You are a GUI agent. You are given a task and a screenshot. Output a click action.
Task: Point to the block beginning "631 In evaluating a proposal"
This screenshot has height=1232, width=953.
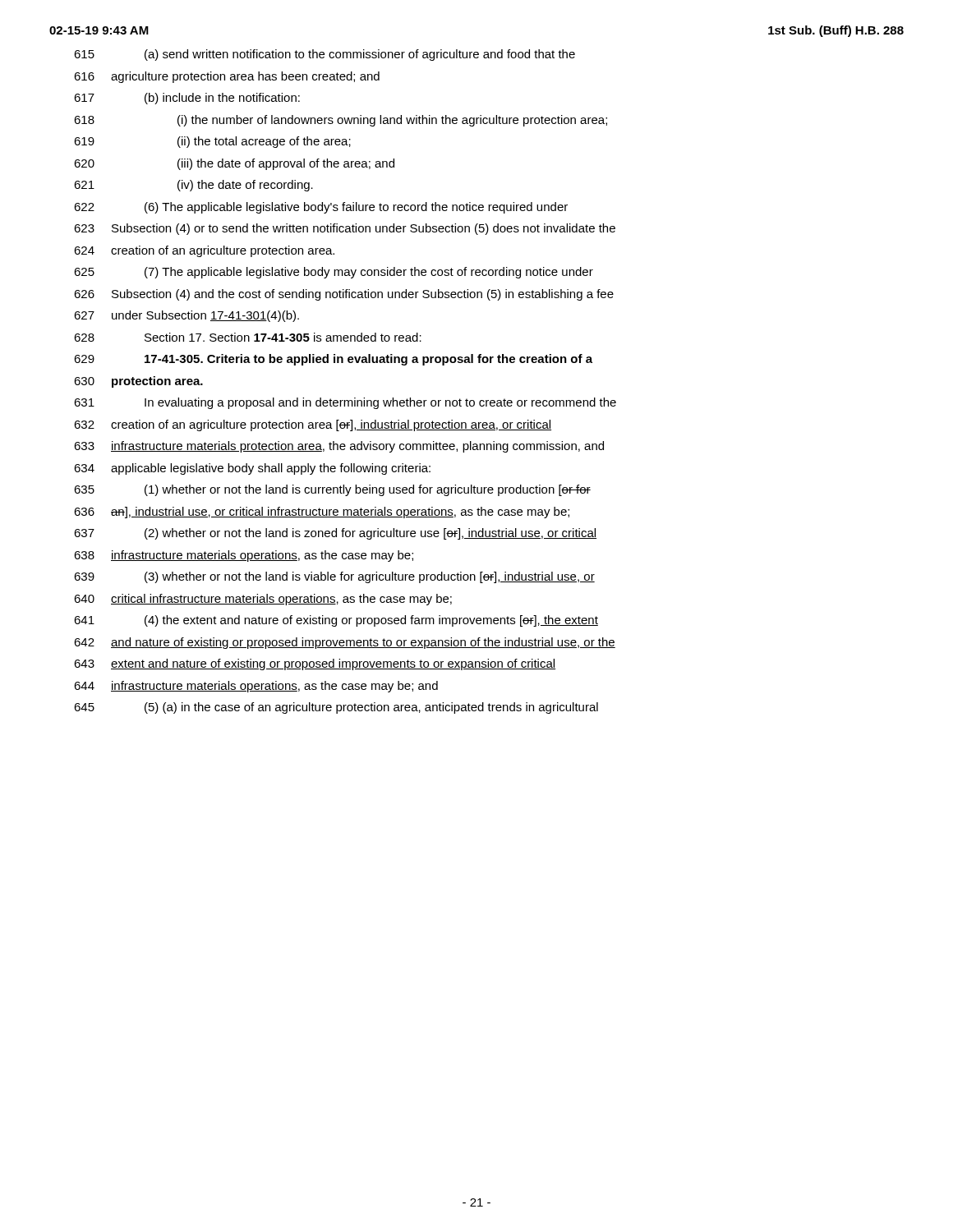coord(476,403)
